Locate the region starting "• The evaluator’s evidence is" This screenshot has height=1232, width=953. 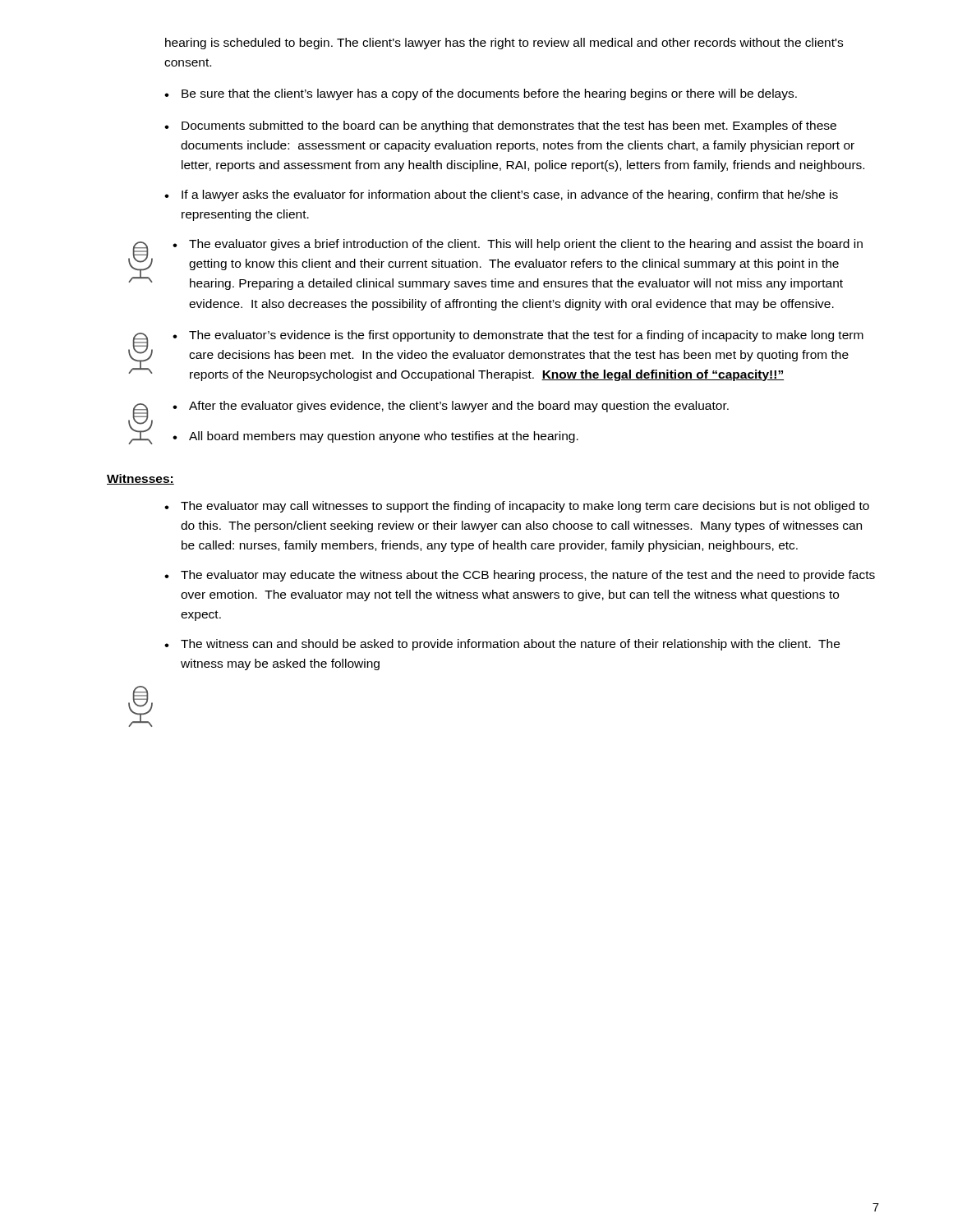tap(526, 354)
